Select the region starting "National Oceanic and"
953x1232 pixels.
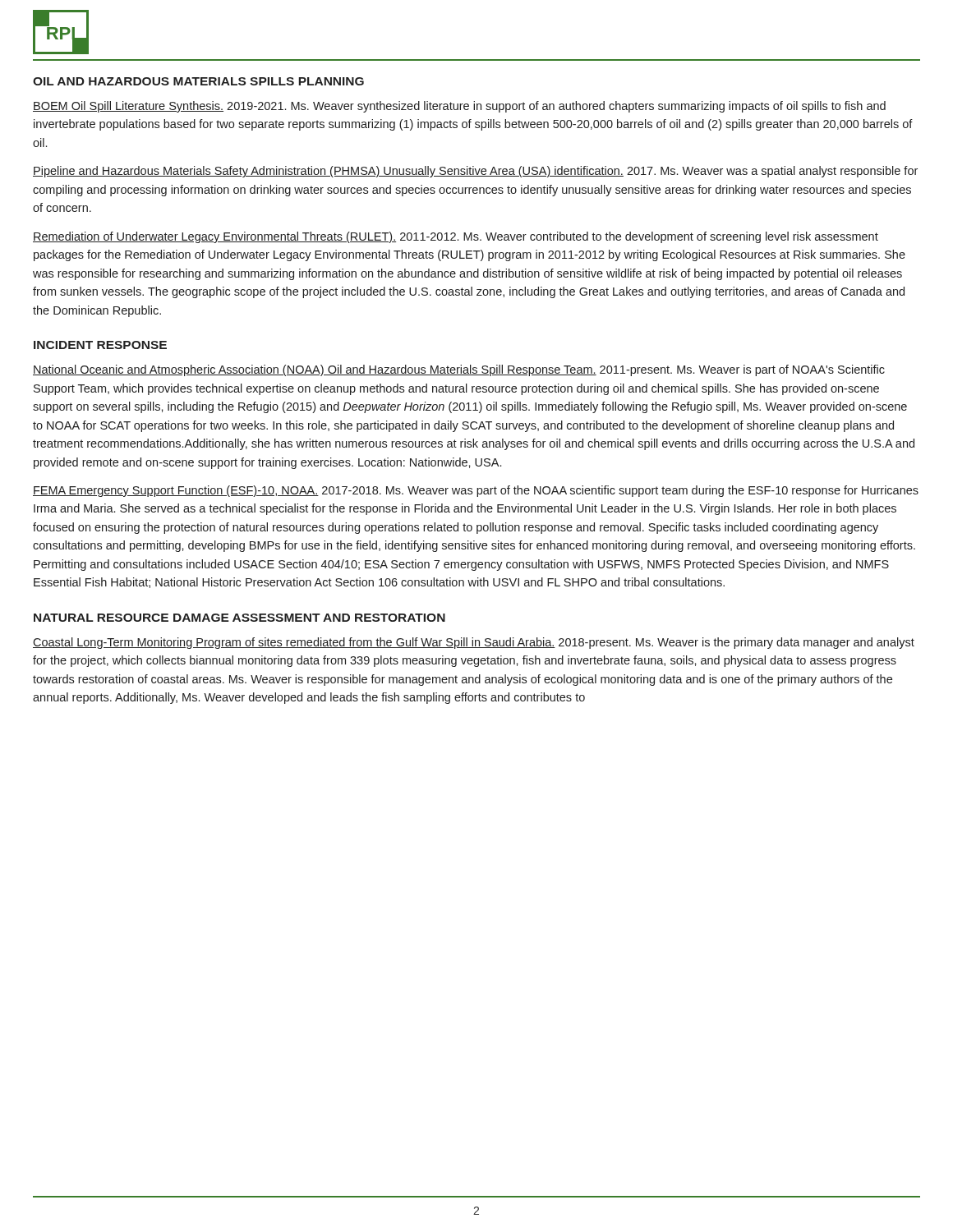pos(474,416)
